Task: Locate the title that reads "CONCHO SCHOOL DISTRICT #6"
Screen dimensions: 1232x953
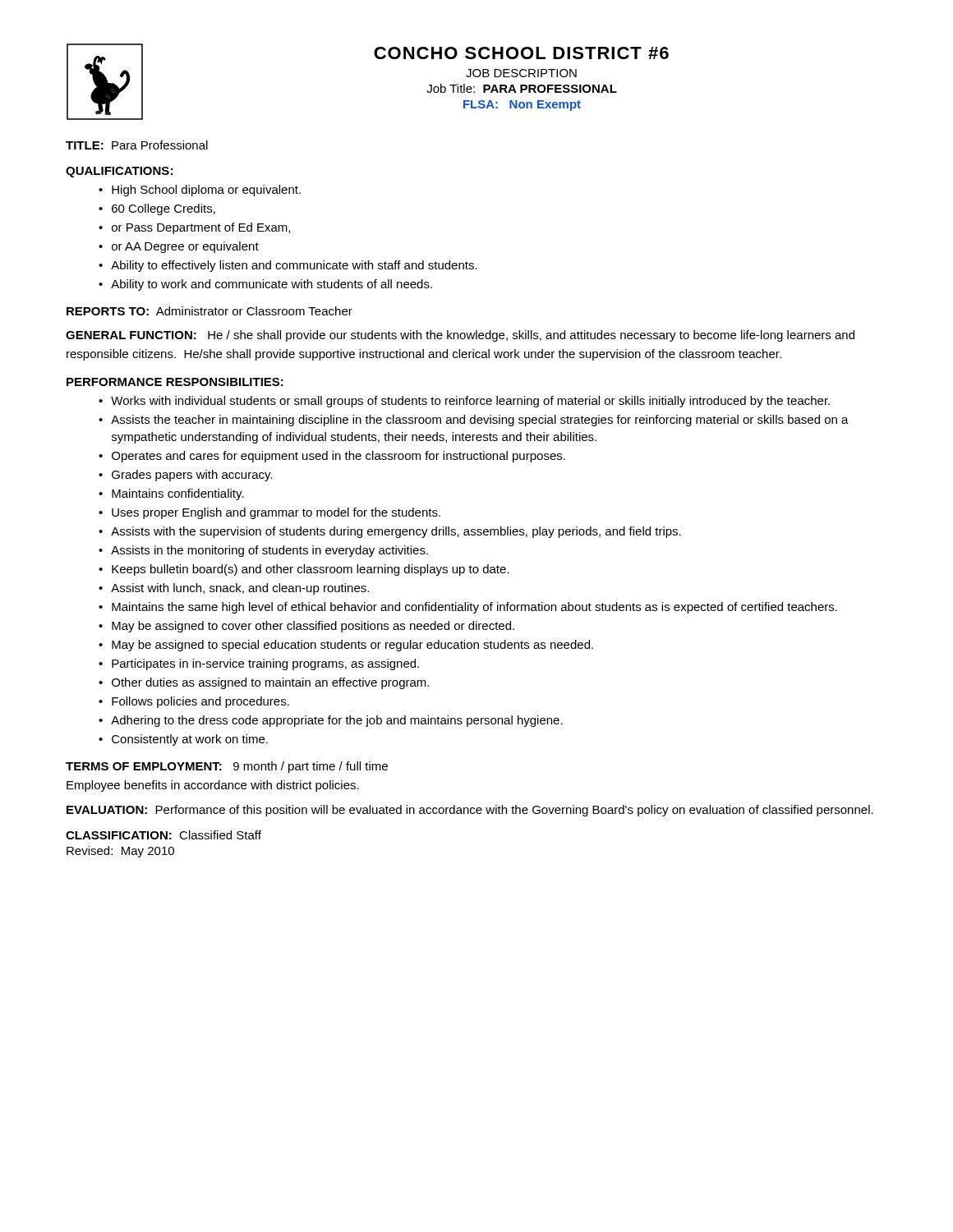Action: click(522, 53)
